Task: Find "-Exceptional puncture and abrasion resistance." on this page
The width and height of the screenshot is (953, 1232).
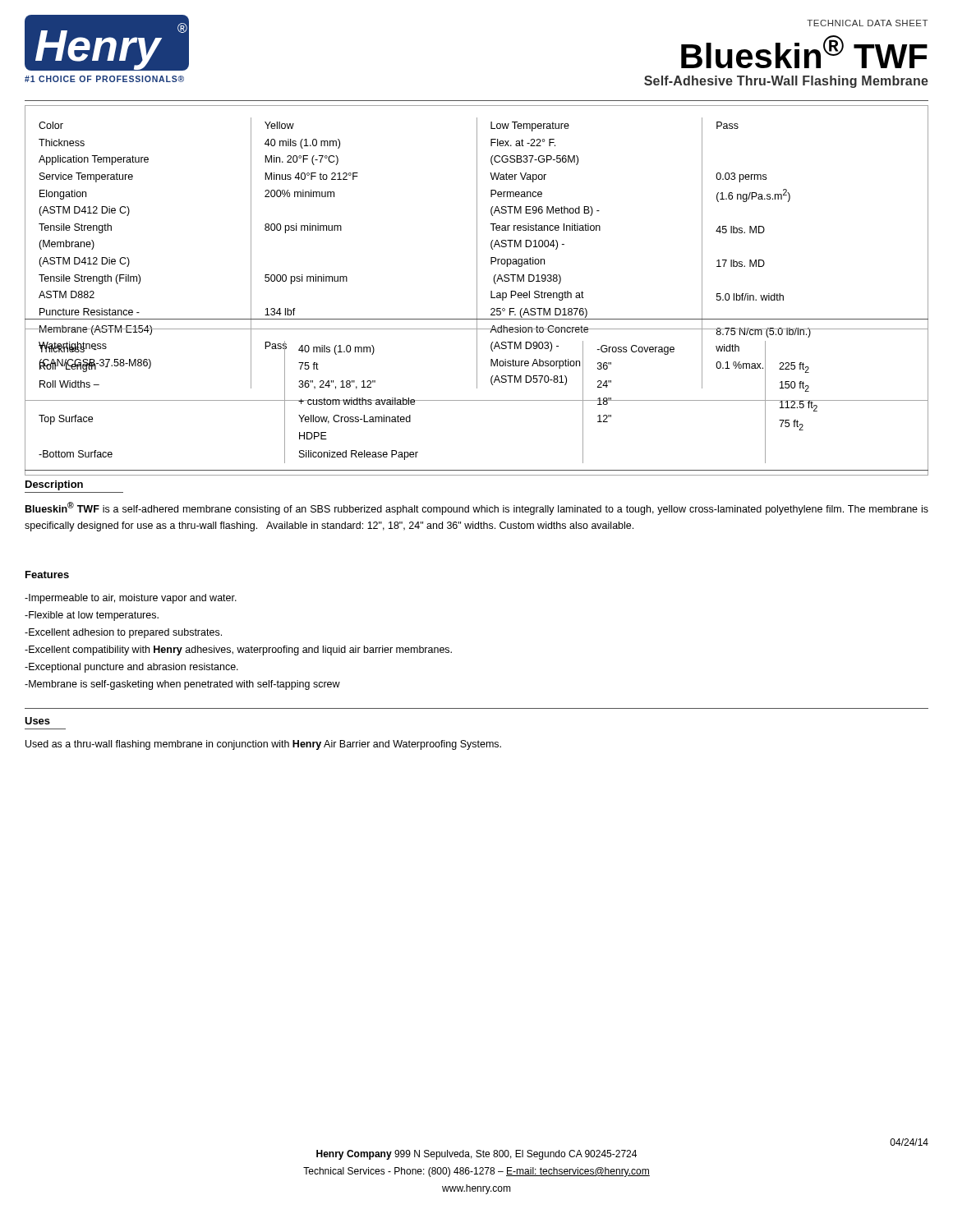Action: point(132,667)
